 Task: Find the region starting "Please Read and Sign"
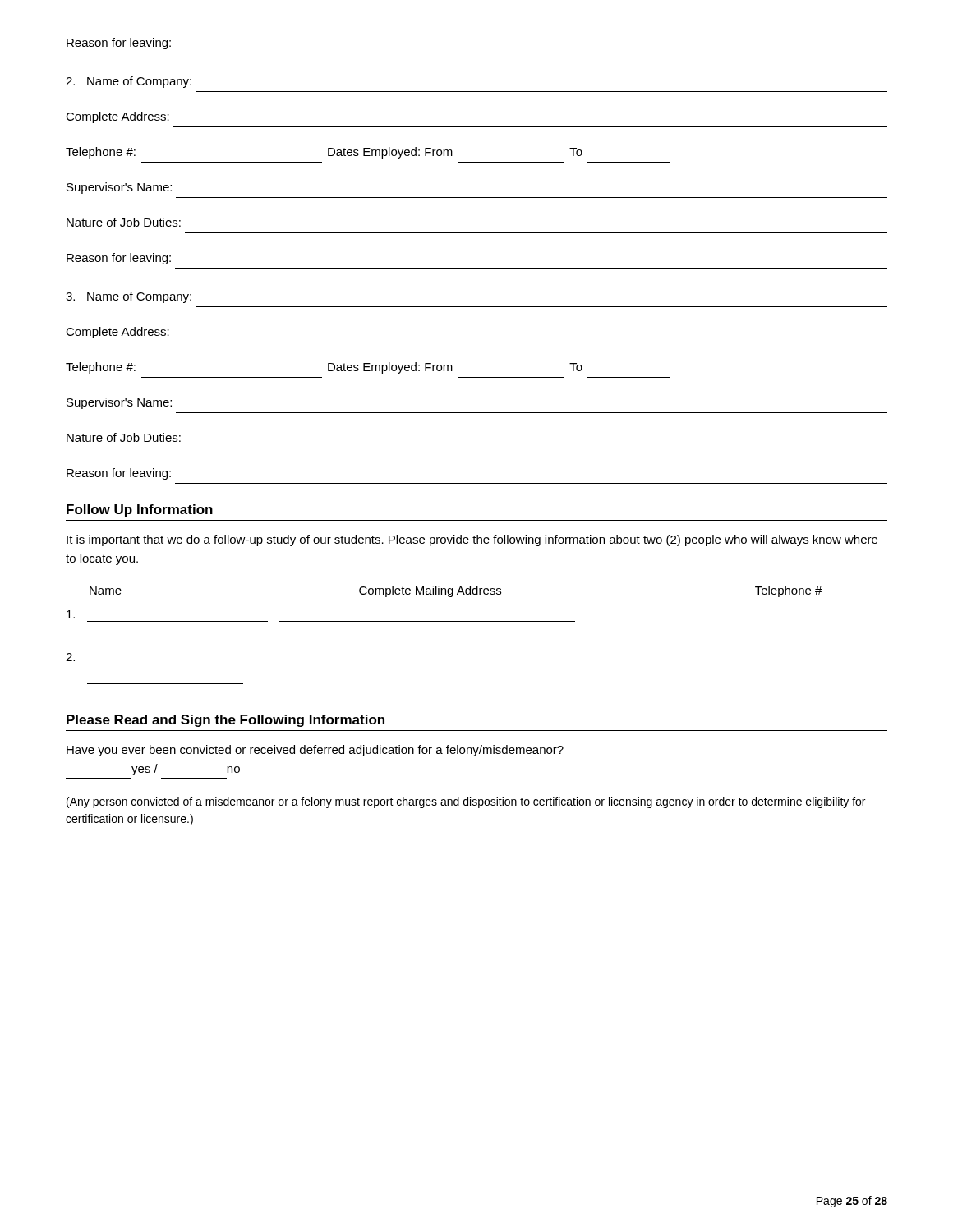tap(226, 720)
